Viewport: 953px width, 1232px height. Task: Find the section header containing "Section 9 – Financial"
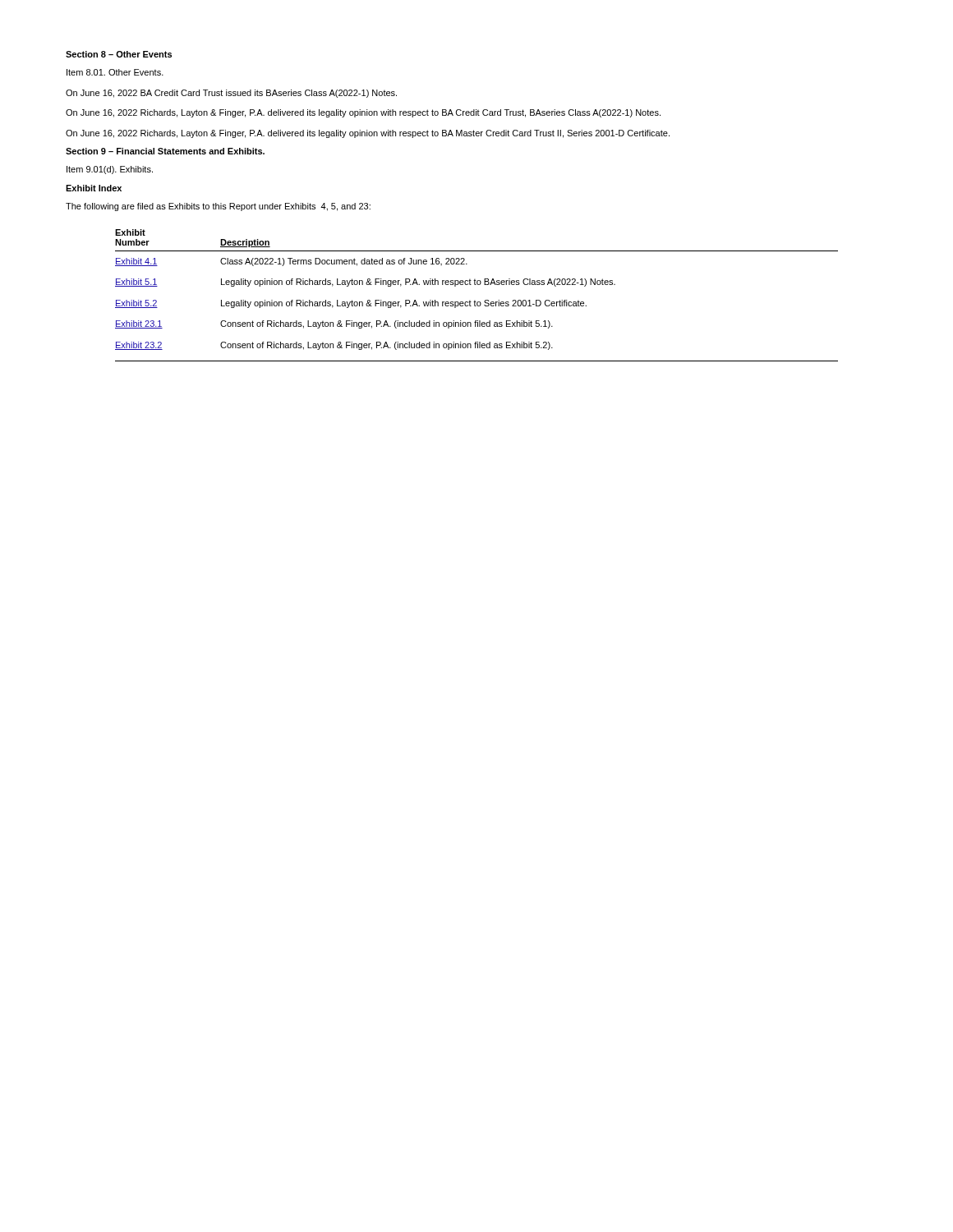point(165,151)
